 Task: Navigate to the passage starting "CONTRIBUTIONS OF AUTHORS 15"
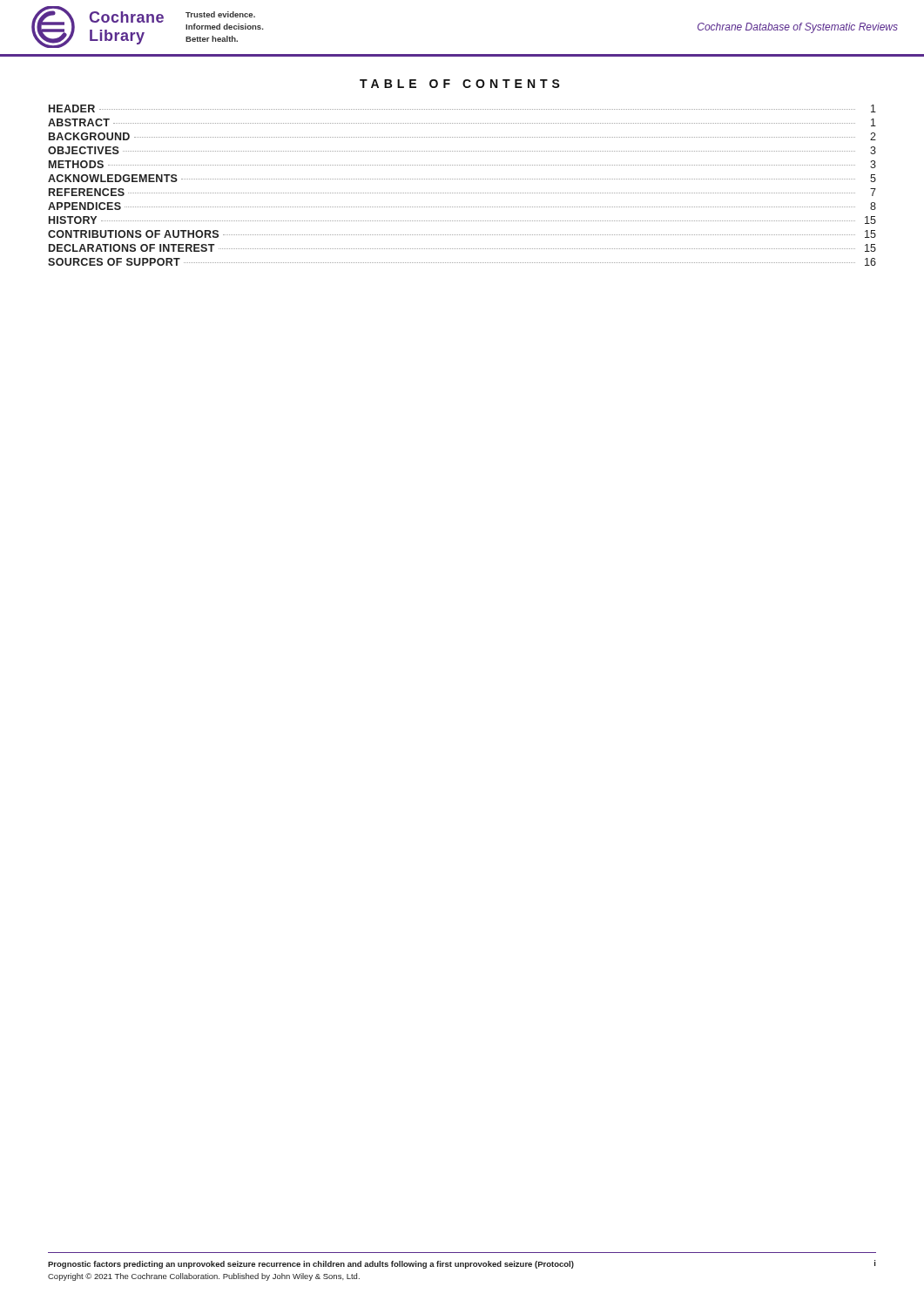pyautogui.click(x=462, y=234)
